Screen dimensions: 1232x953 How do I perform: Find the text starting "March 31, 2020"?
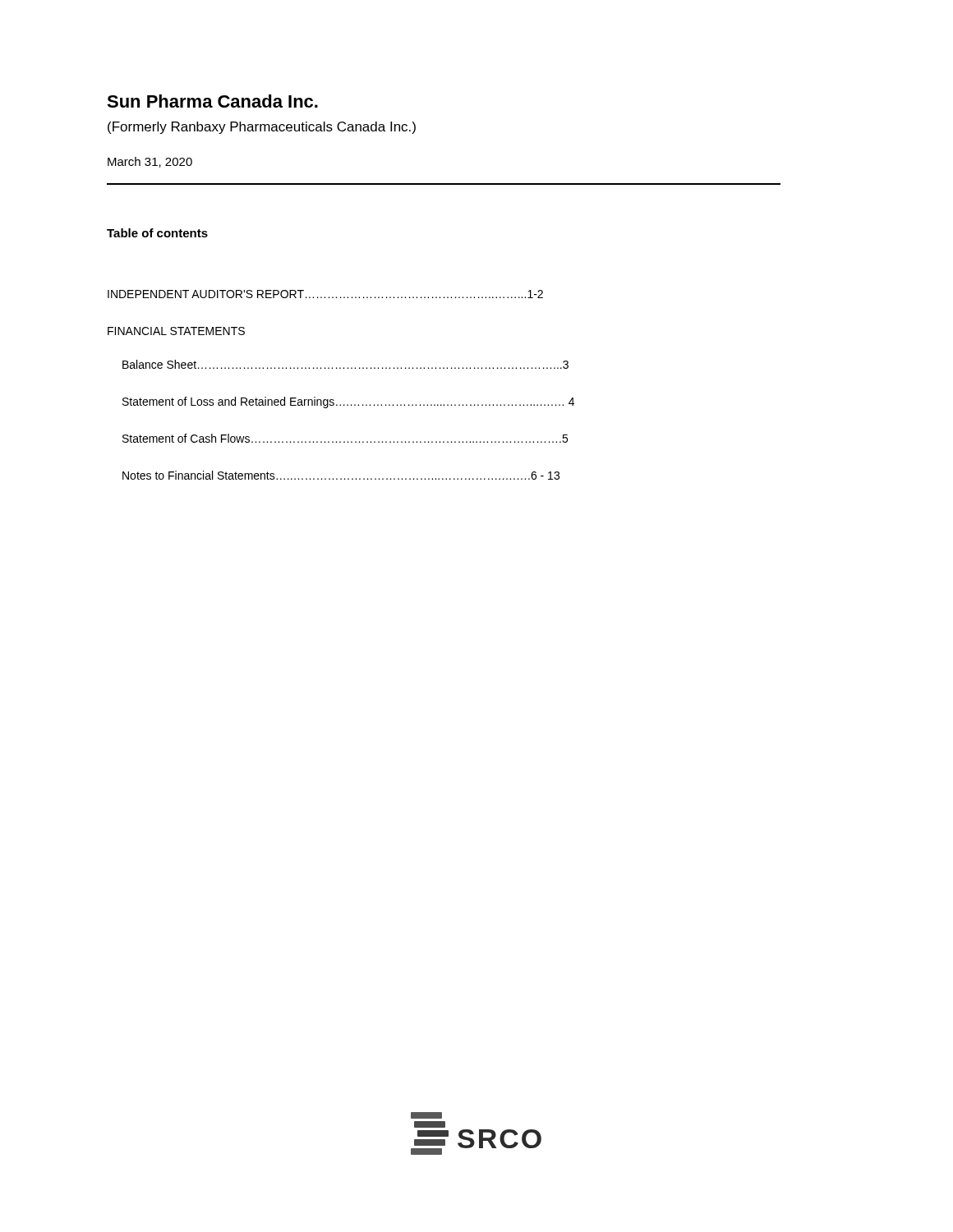(150, 162)
